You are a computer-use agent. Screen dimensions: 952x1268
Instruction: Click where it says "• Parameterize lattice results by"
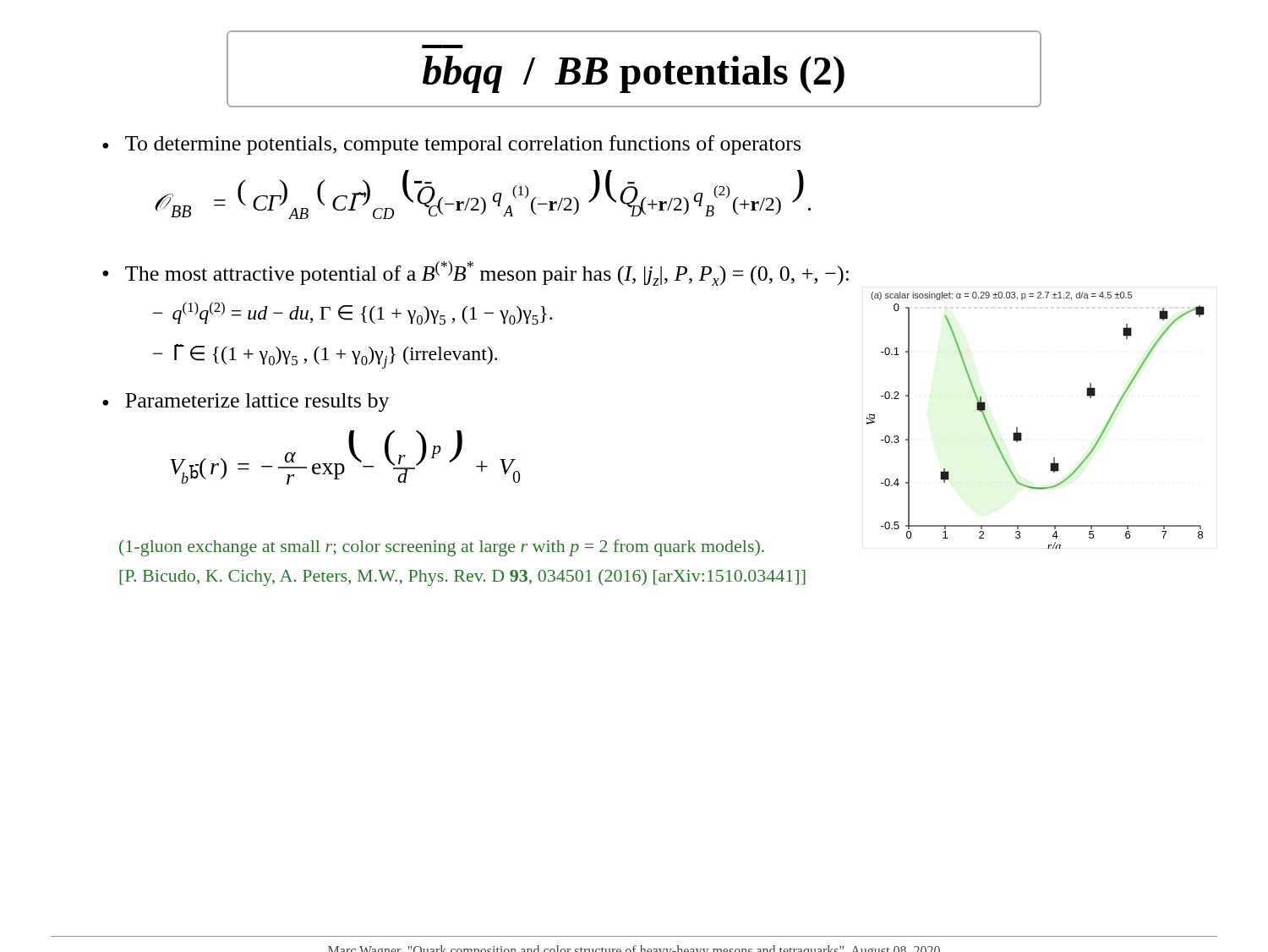(x=245, y=403)
